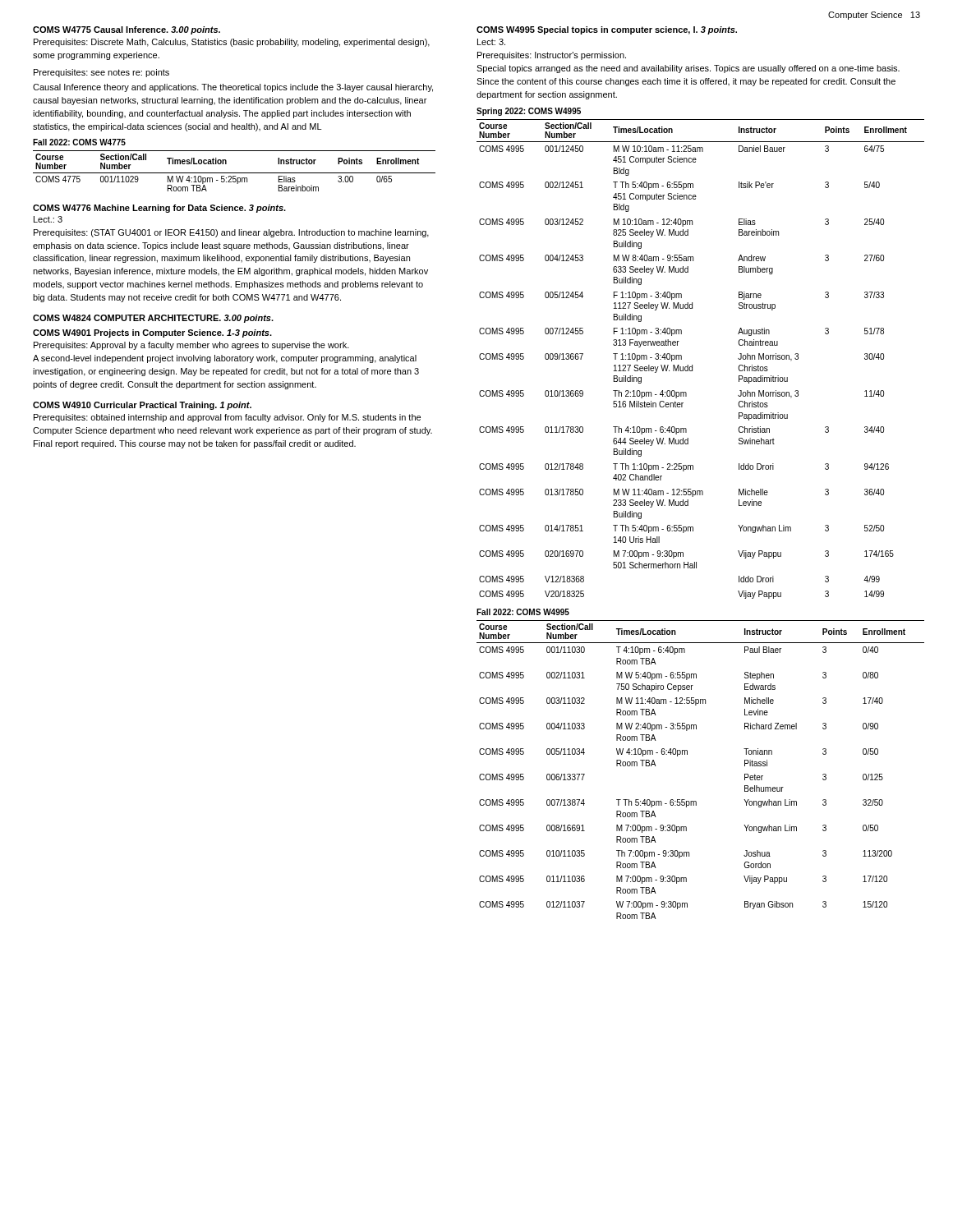Click the passage that begins "Prerequisites: obtained internship and approval"
953x1232 pixels.
click(x=233, y=430)
